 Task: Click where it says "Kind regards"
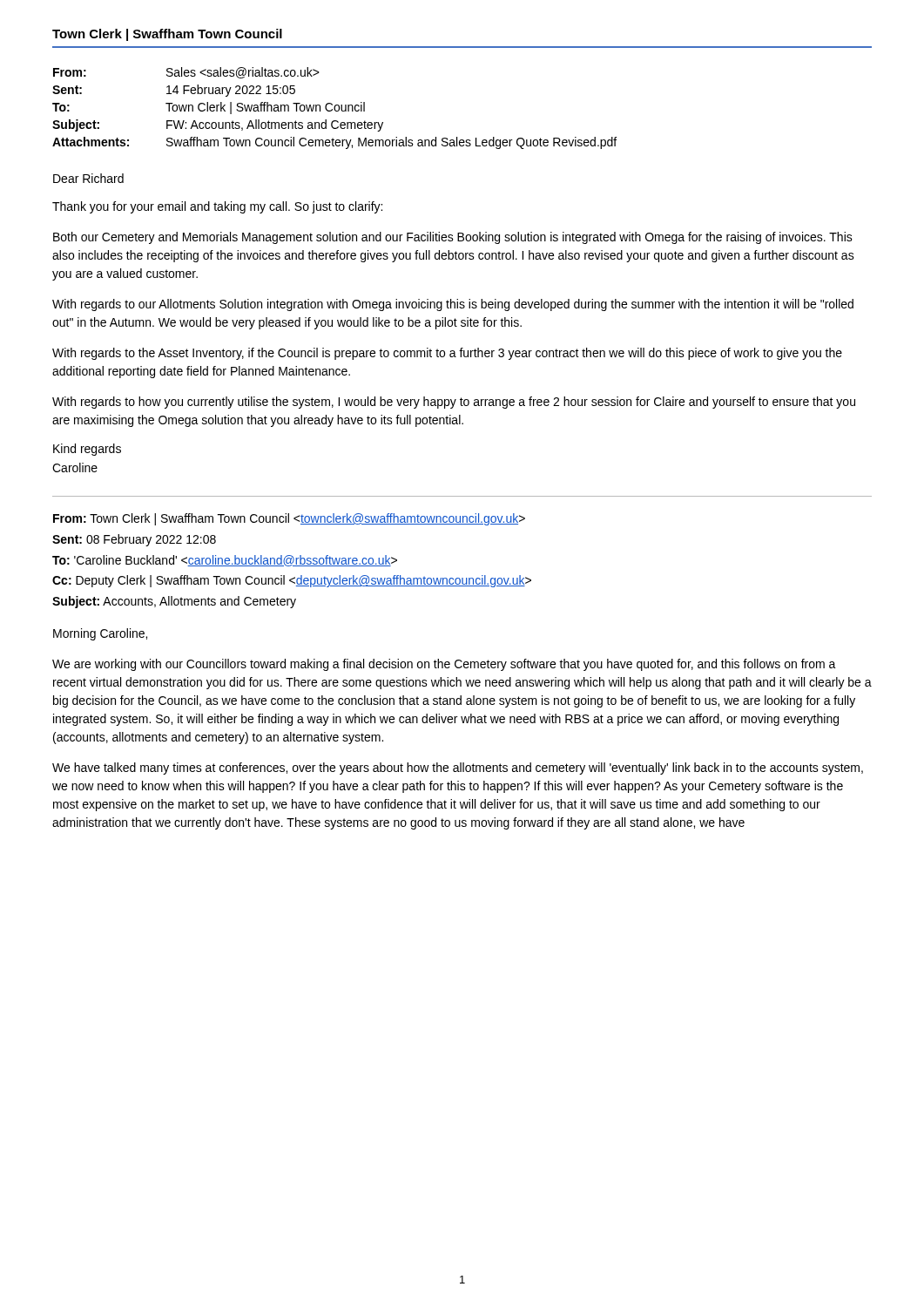[x=87, y=449]
